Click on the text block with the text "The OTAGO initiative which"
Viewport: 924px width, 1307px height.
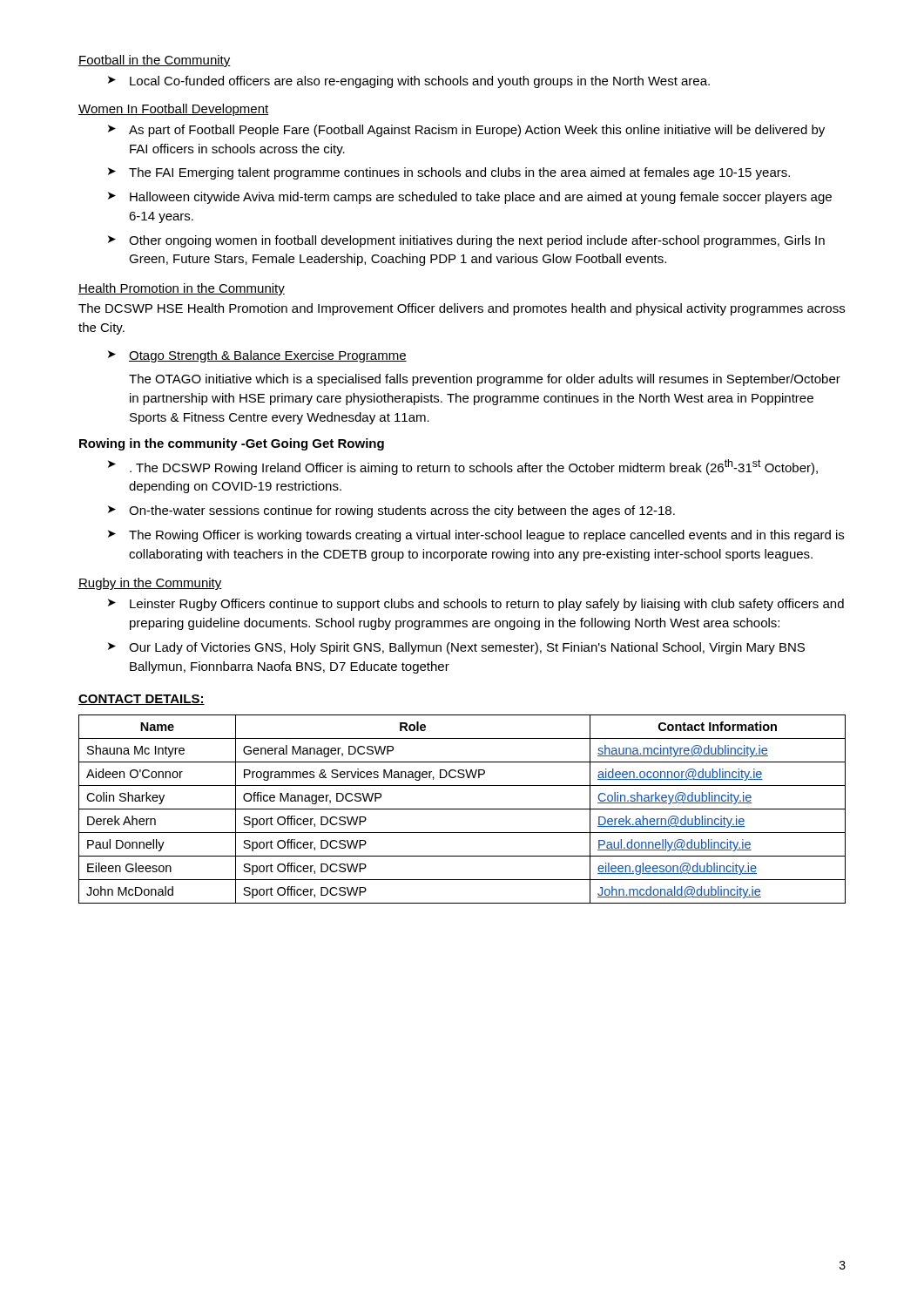coord(485,398)
